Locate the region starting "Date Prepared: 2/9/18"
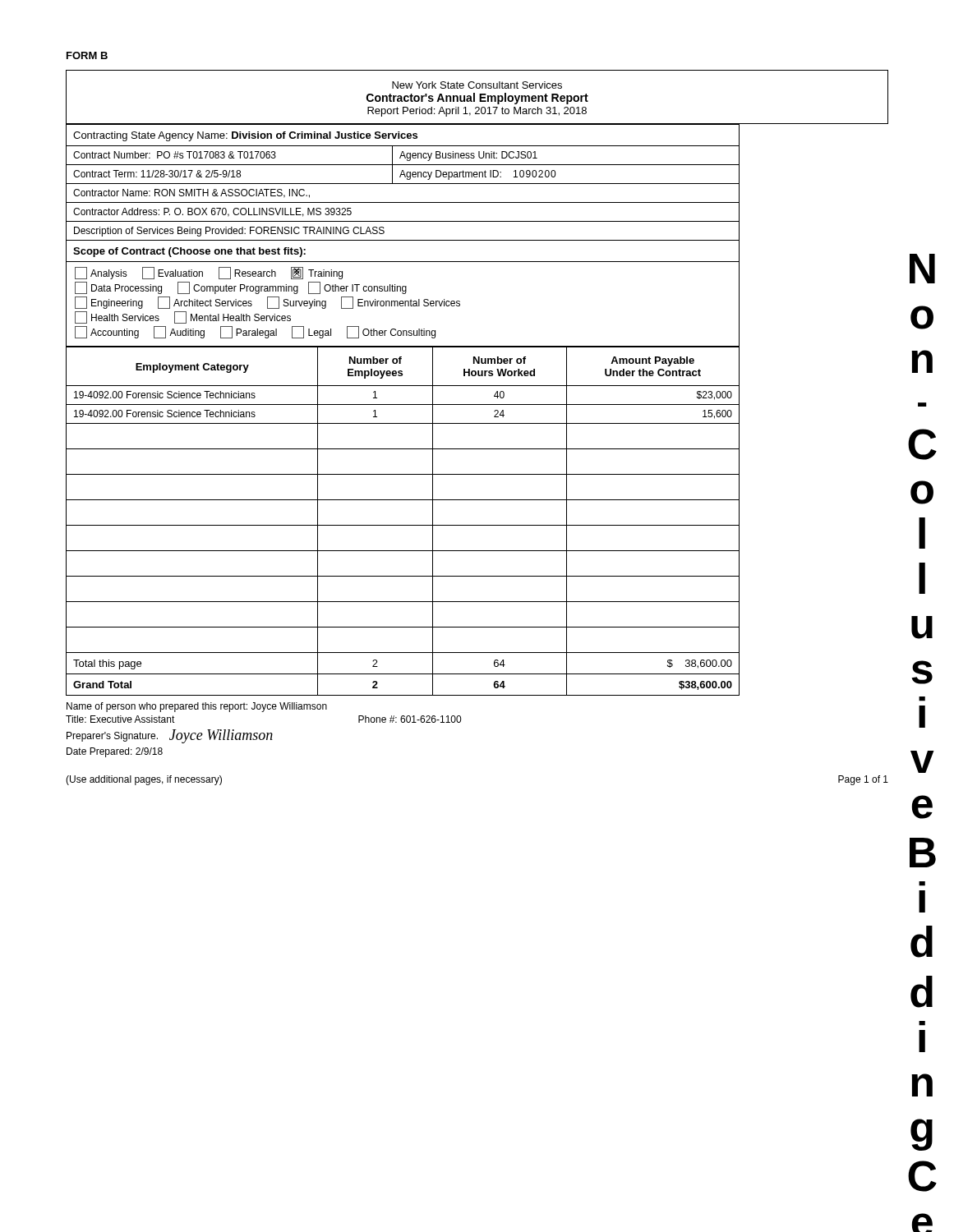This screenshot has width=954, height=1232. (114, 752)
